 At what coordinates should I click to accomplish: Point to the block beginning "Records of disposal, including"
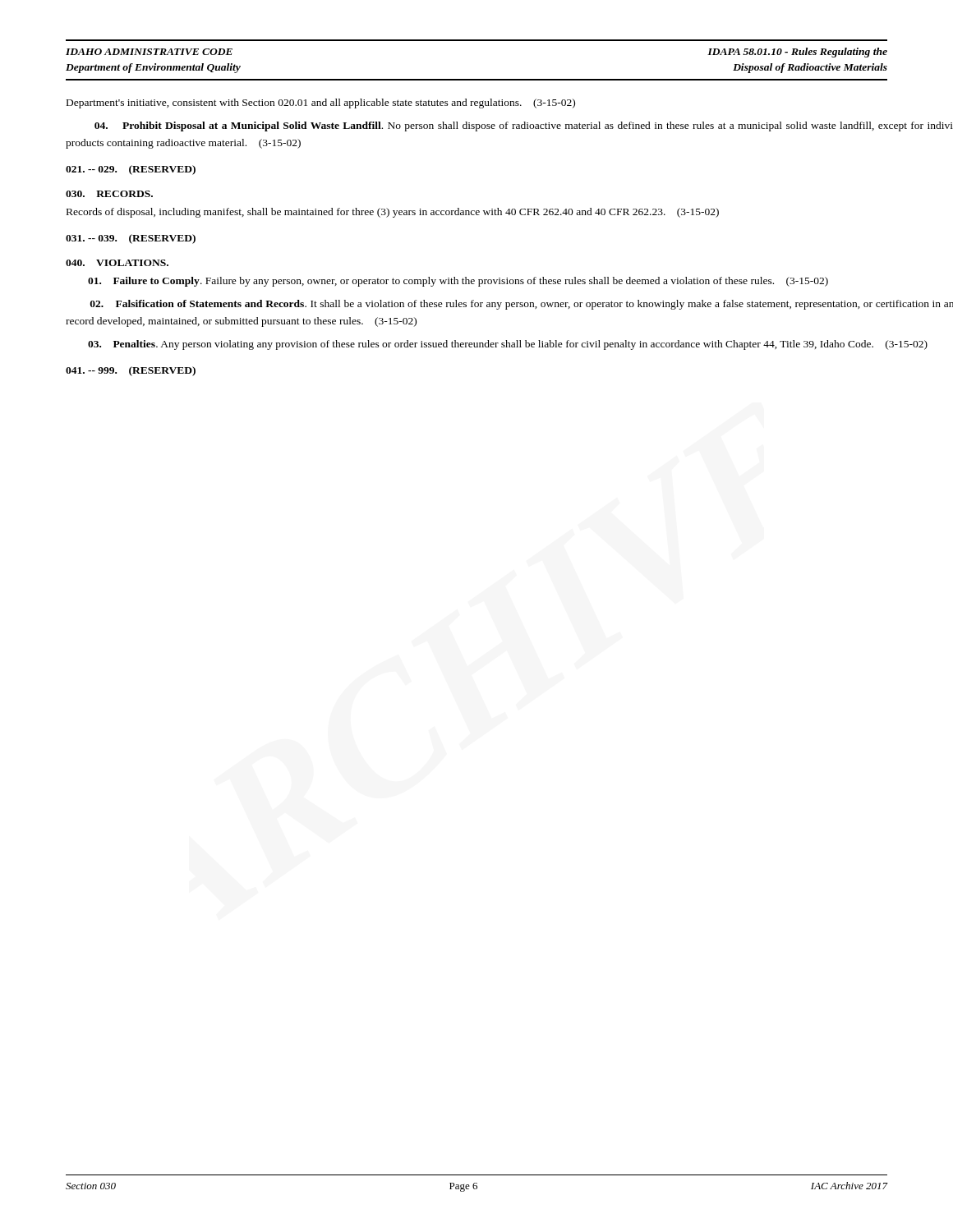click(x=393, y=211)
